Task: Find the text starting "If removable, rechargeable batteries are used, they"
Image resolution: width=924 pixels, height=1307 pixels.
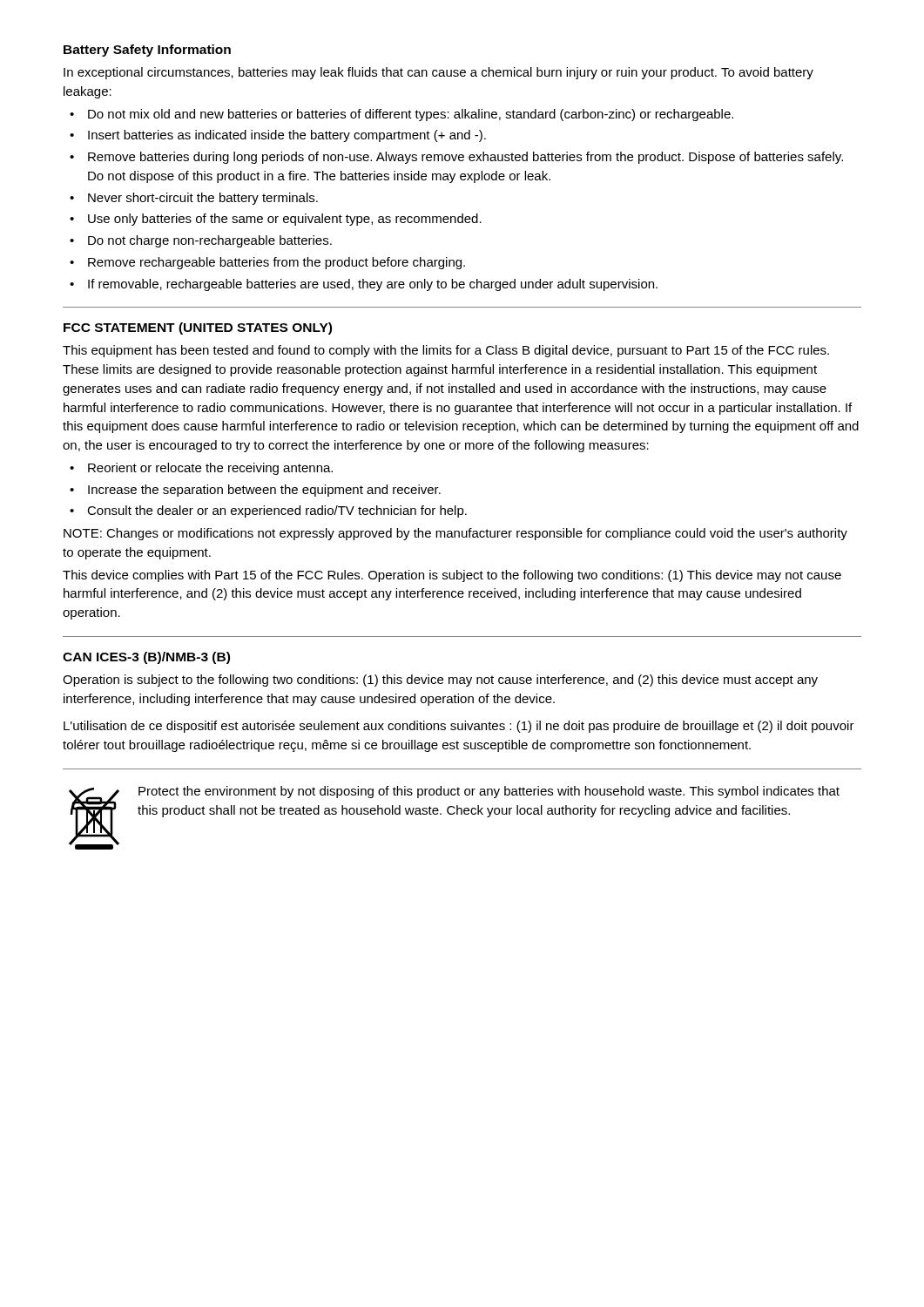Action: [373, 283]
